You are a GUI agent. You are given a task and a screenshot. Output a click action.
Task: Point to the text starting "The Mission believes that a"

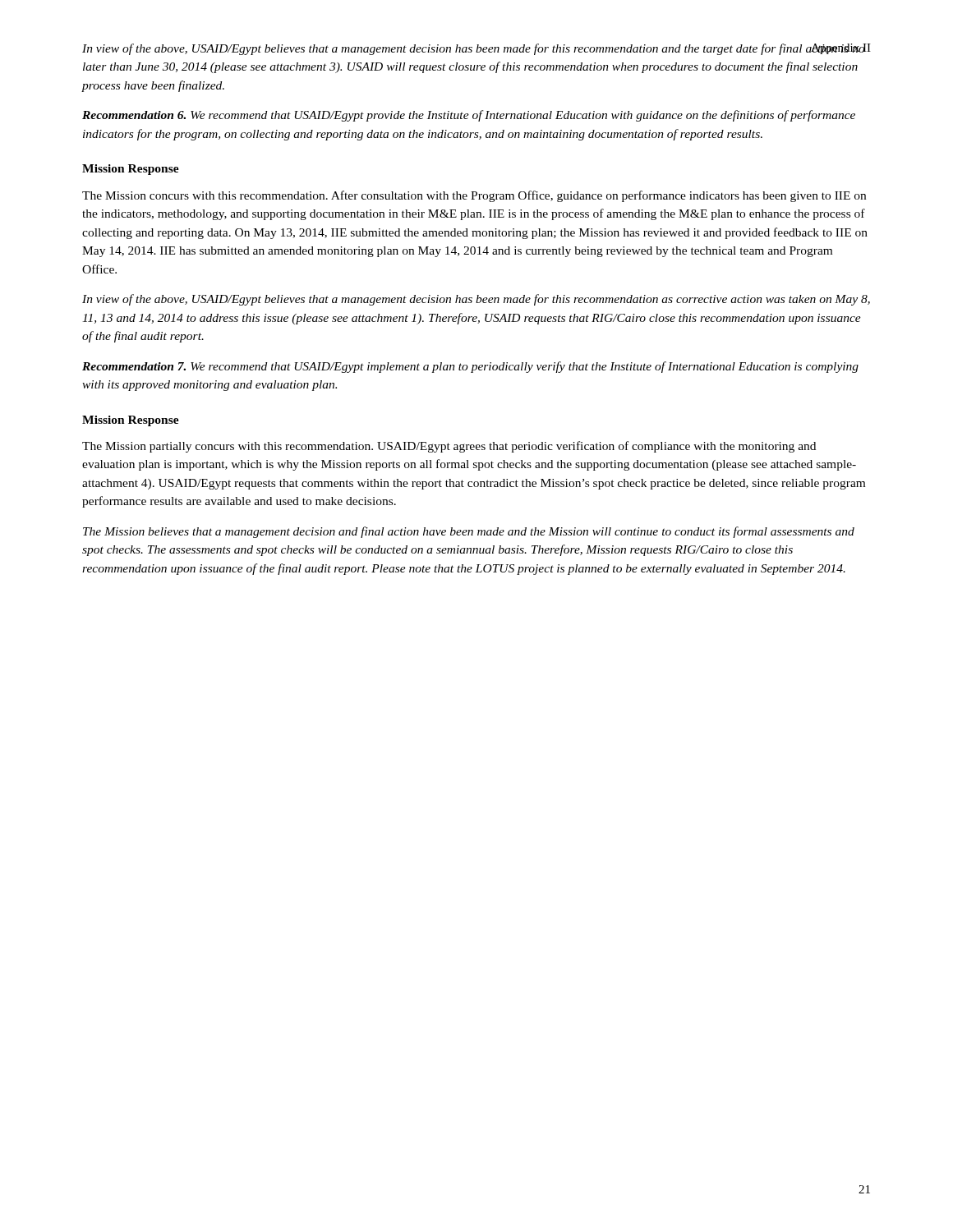click(476, 550)
